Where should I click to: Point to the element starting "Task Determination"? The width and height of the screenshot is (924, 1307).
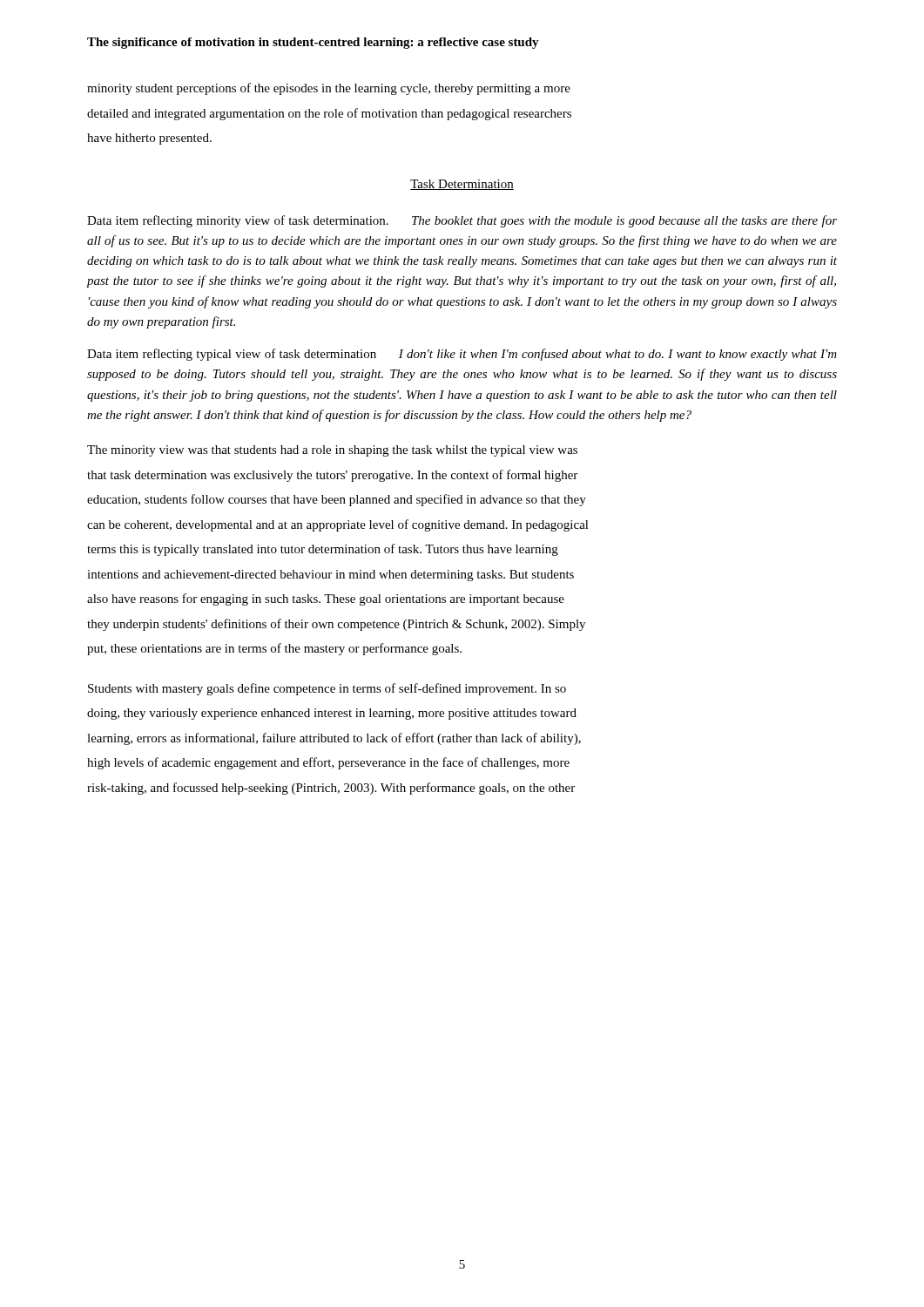[462, 183]
